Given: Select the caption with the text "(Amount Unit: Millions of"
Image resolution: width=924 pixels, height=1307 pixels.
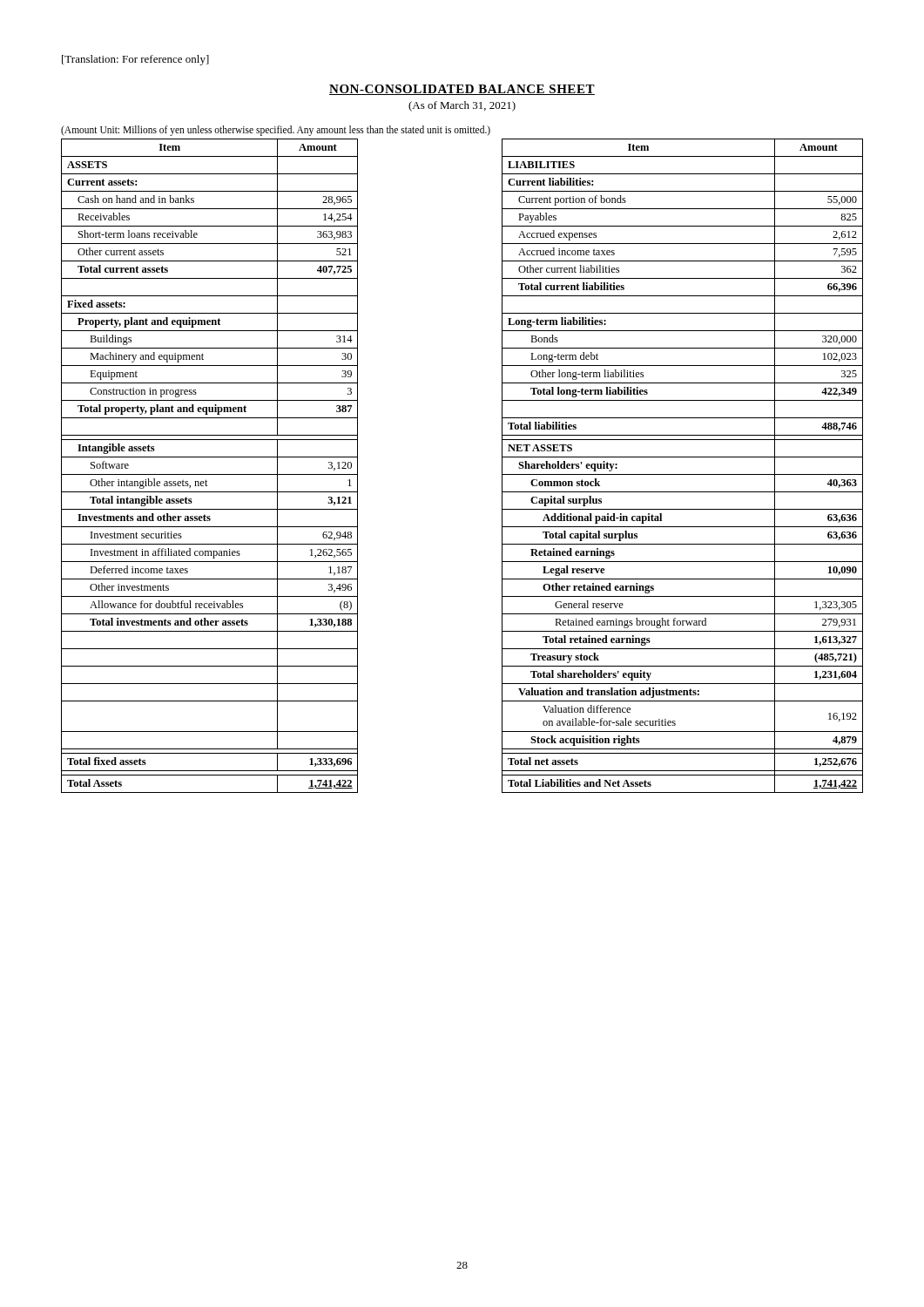Looking at the screenshot, I should tap(276, 130).
